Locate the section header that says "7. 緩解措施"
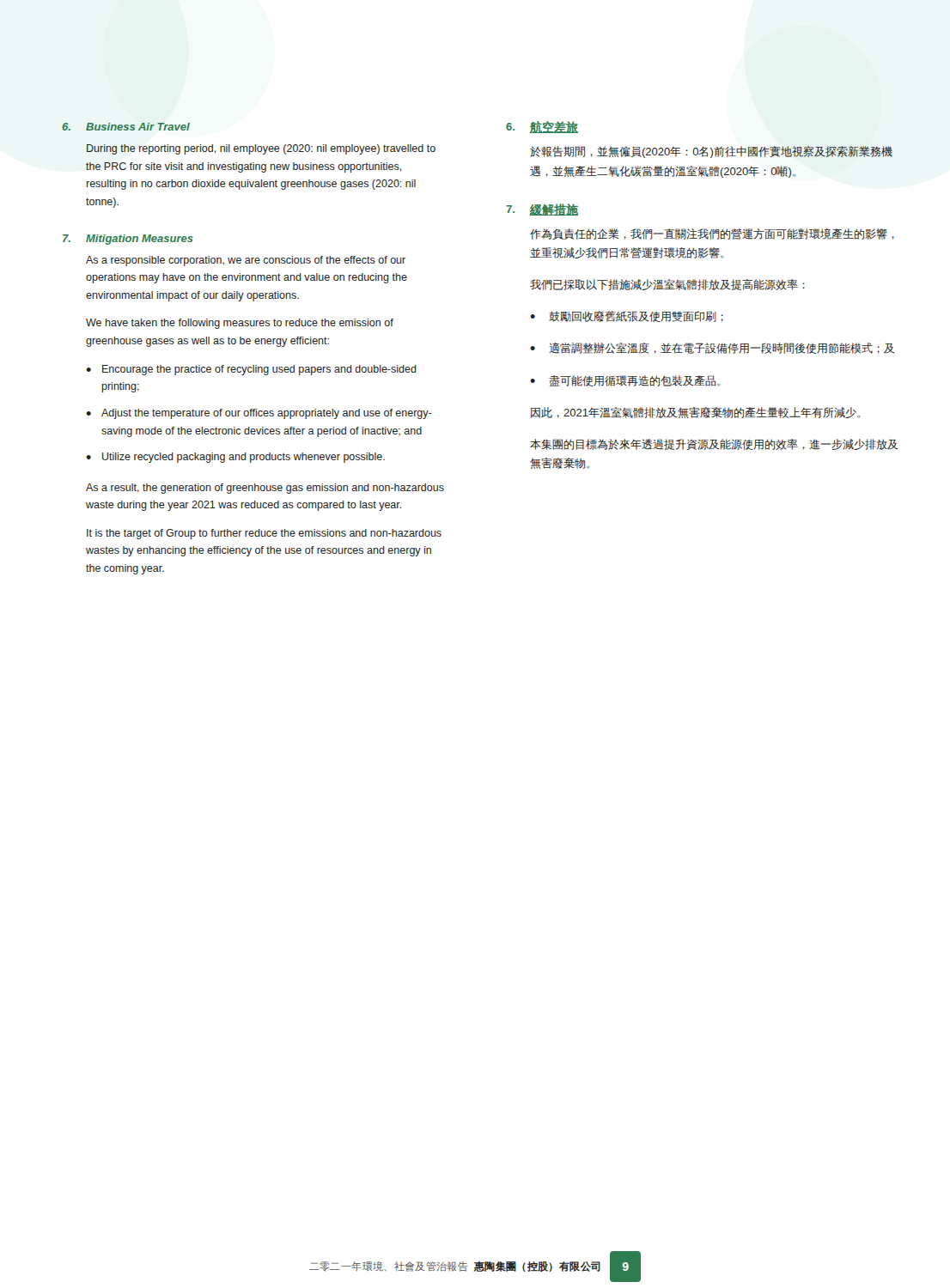 (542, 210)
